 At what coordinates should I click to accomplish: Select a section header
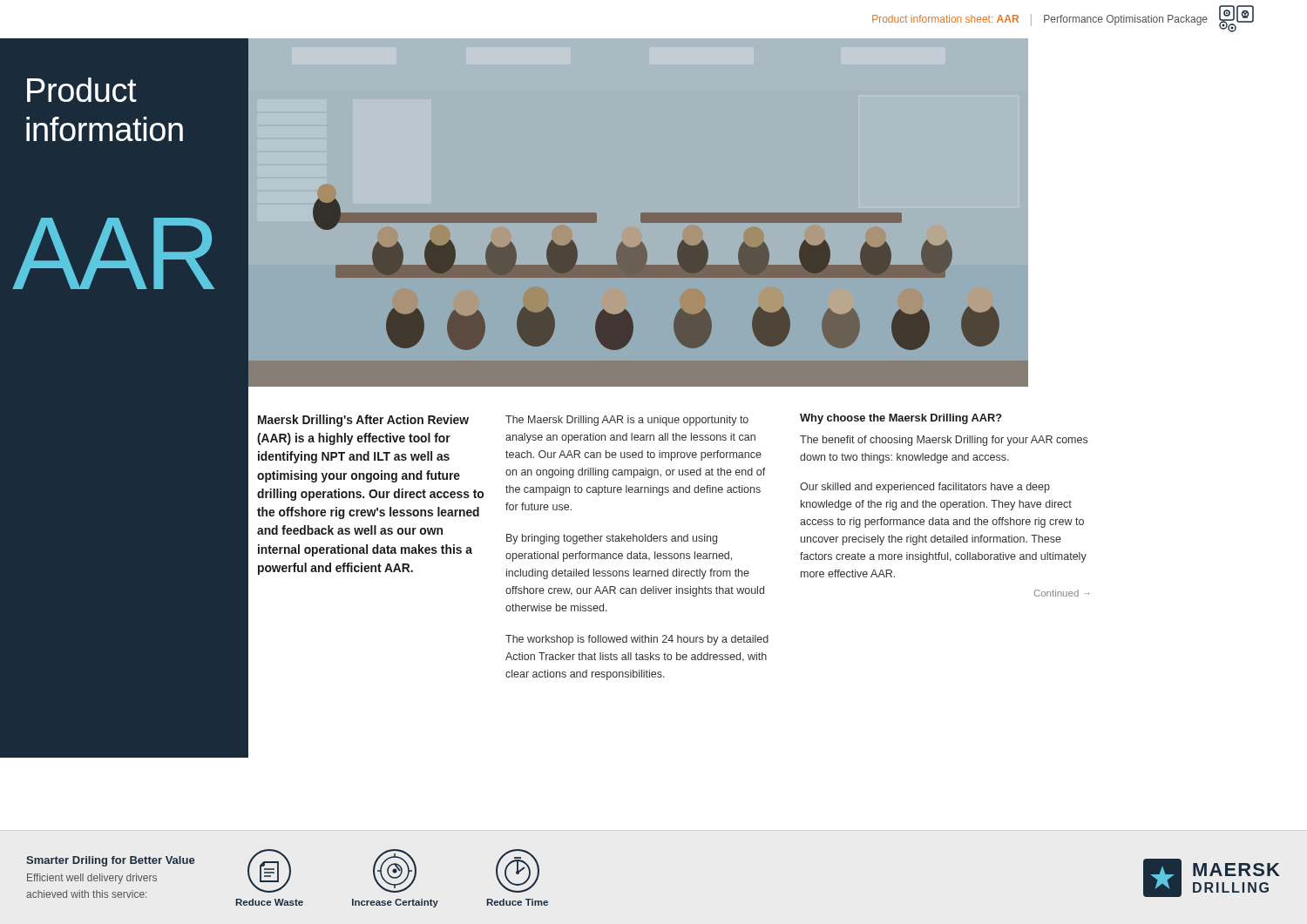click(901, 418)
